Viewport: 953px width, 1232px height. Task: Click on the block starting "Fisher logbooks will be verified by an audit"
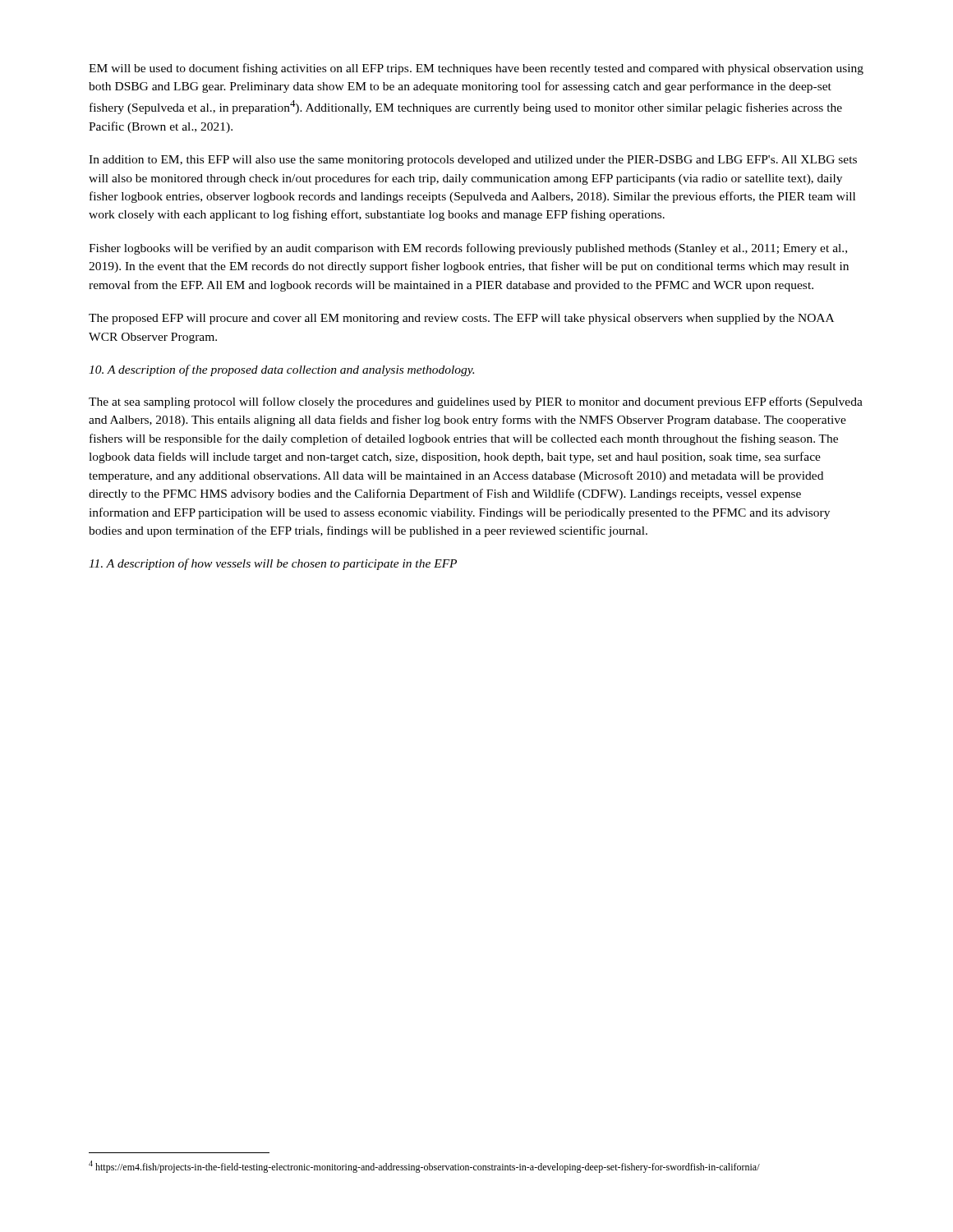(469, 266)
